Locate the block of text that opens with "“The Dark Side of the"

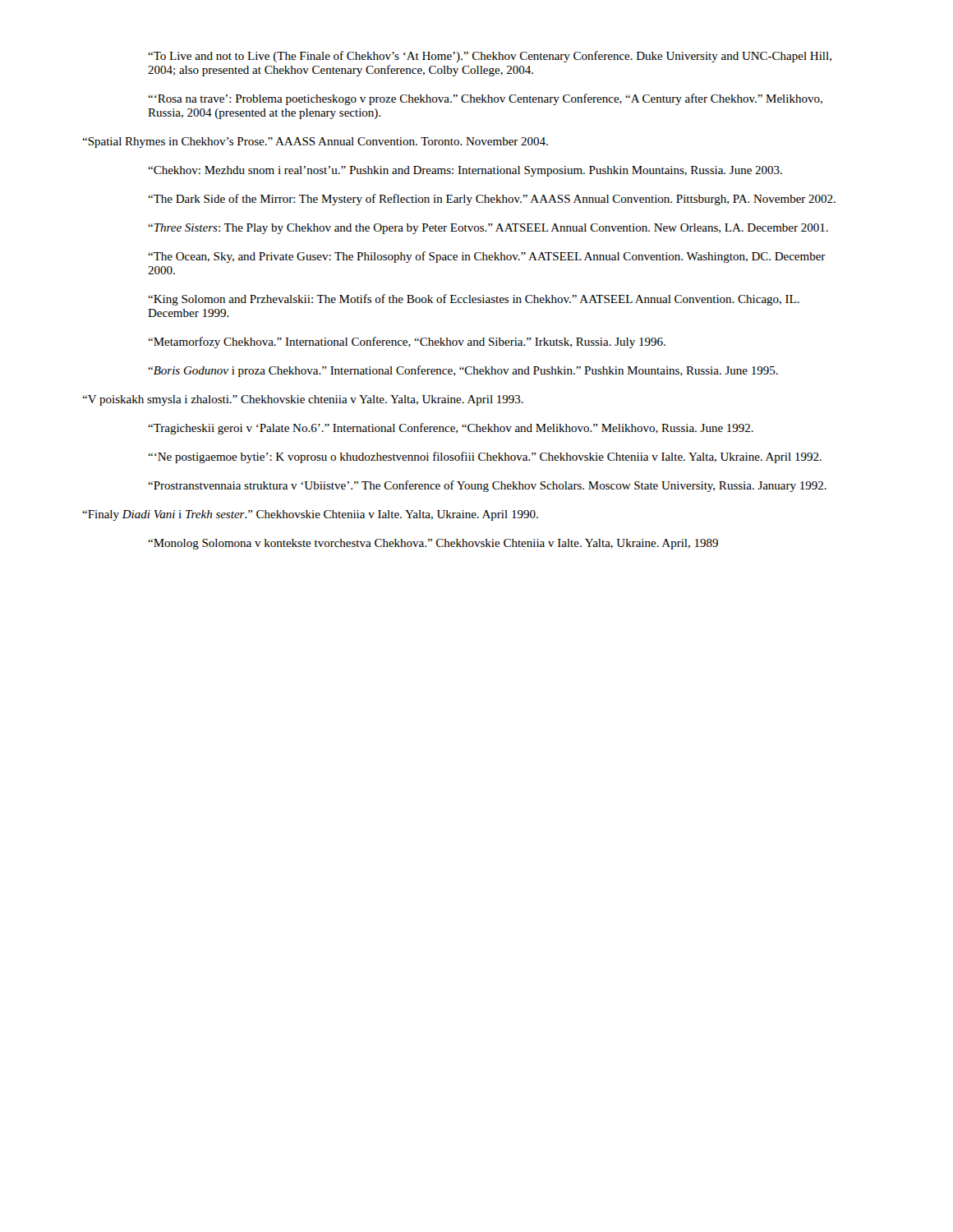point(464,199)
